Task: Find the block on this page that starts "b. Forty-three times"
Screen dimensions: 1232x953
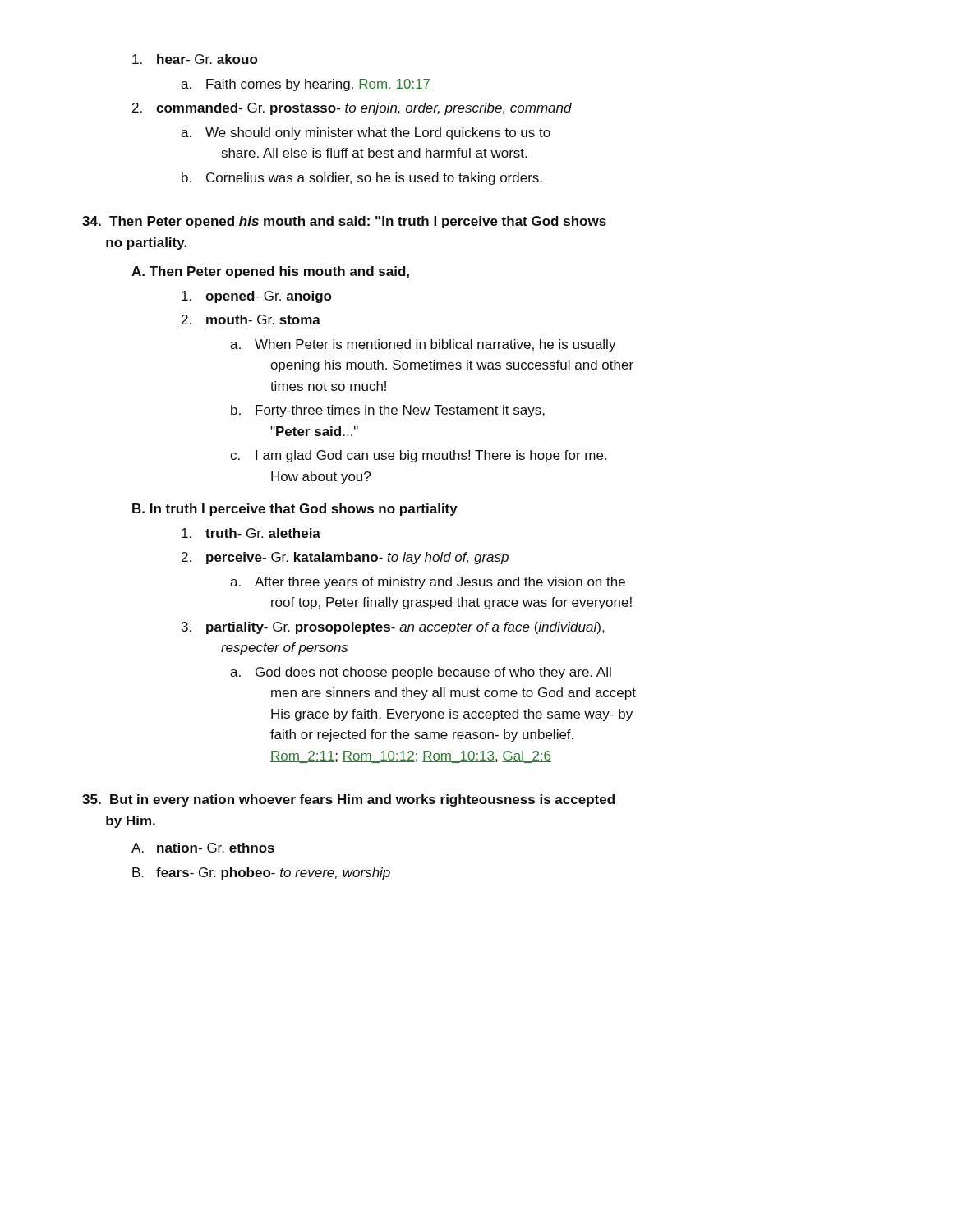Action: point(388,411)
